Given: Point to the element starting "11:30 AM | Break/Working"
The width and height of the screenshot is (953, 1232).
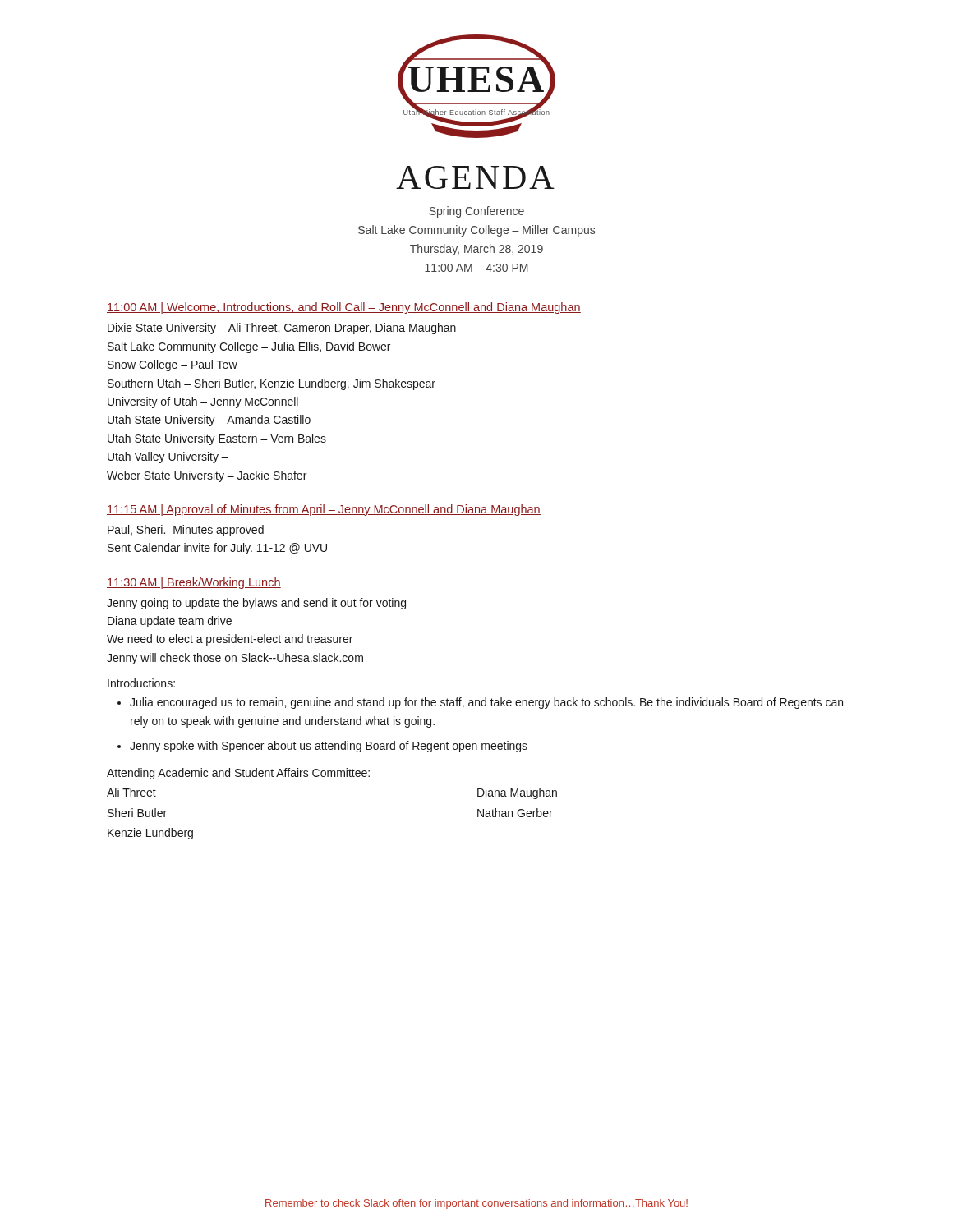Looking at the screenshot, I should [x=194, y=583].
